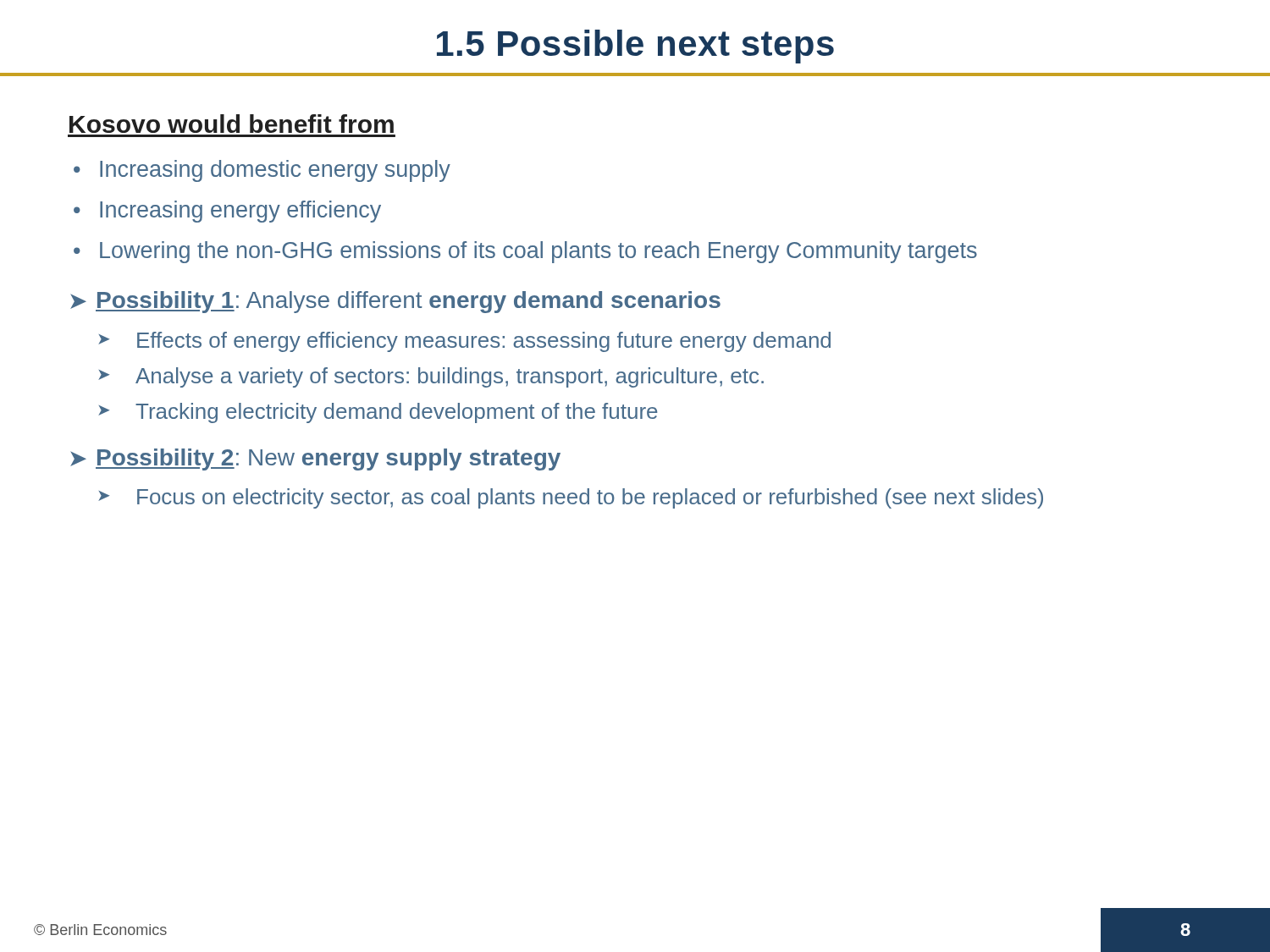Find the section header

click(x=231, y=124)
